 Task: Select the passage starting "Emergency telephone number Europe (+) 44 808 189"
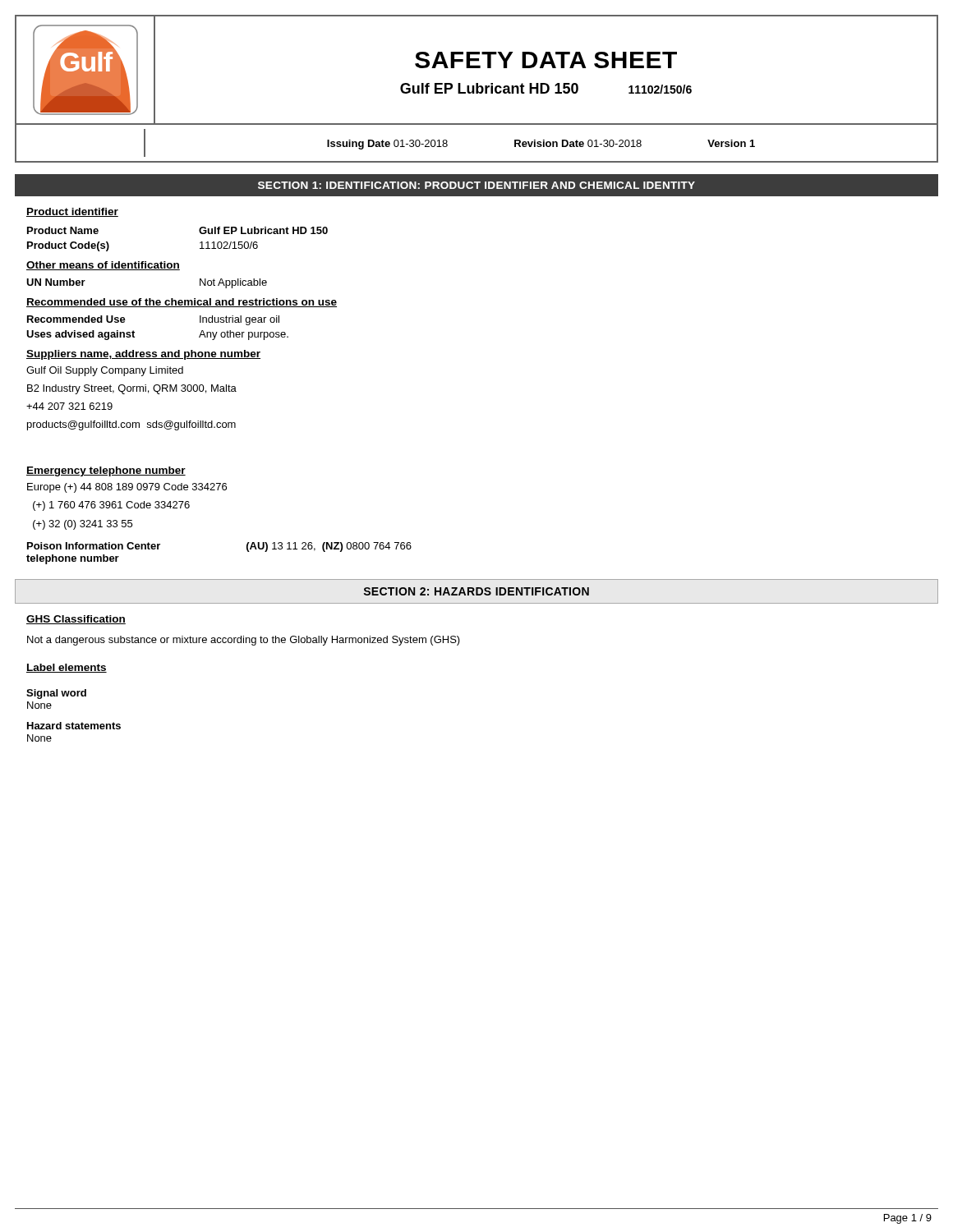(x=106, y=471)
